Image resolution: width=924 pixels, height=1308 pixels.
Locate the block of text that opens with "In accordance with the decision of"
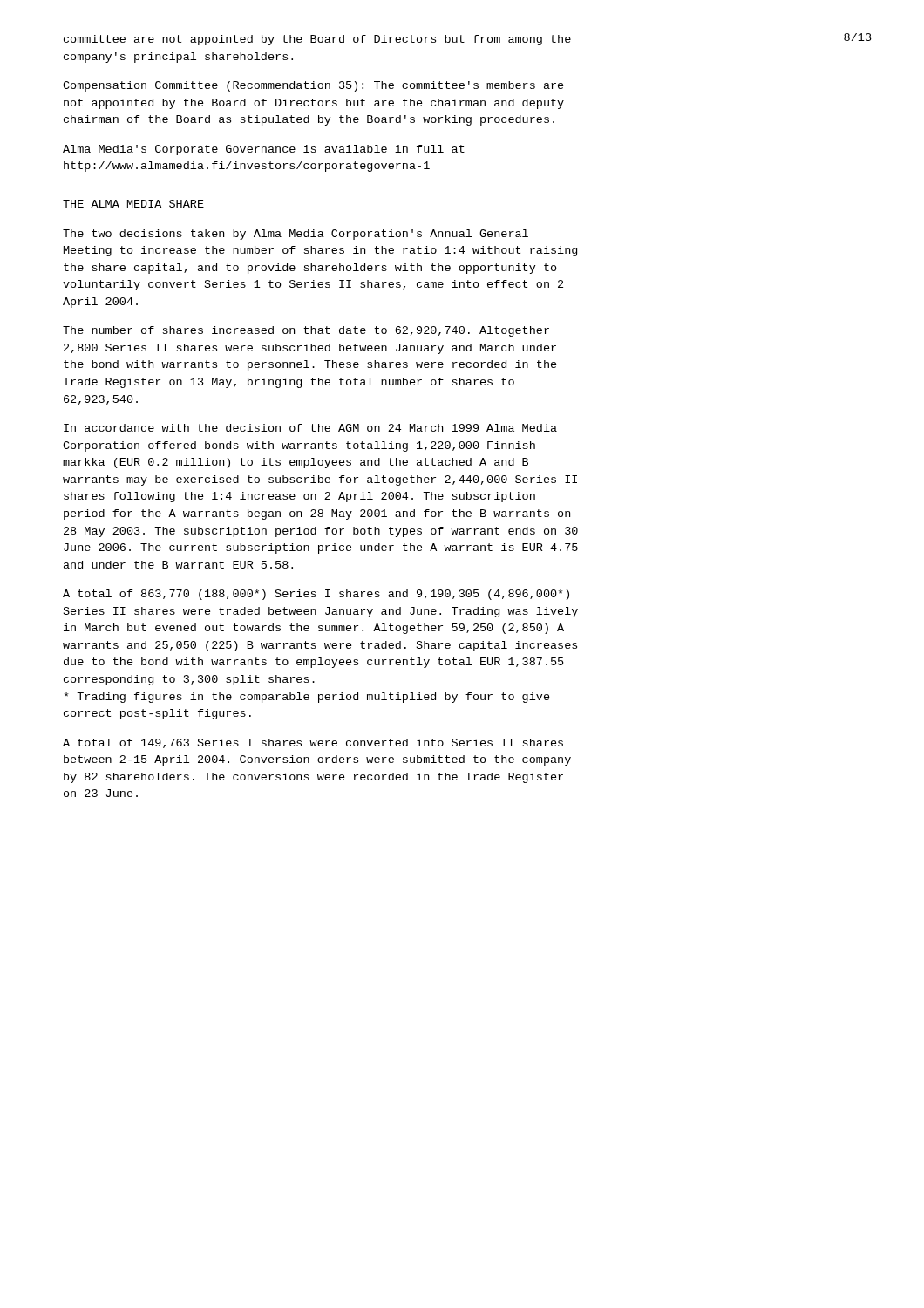pyautogui.click(x=321, y=497)
